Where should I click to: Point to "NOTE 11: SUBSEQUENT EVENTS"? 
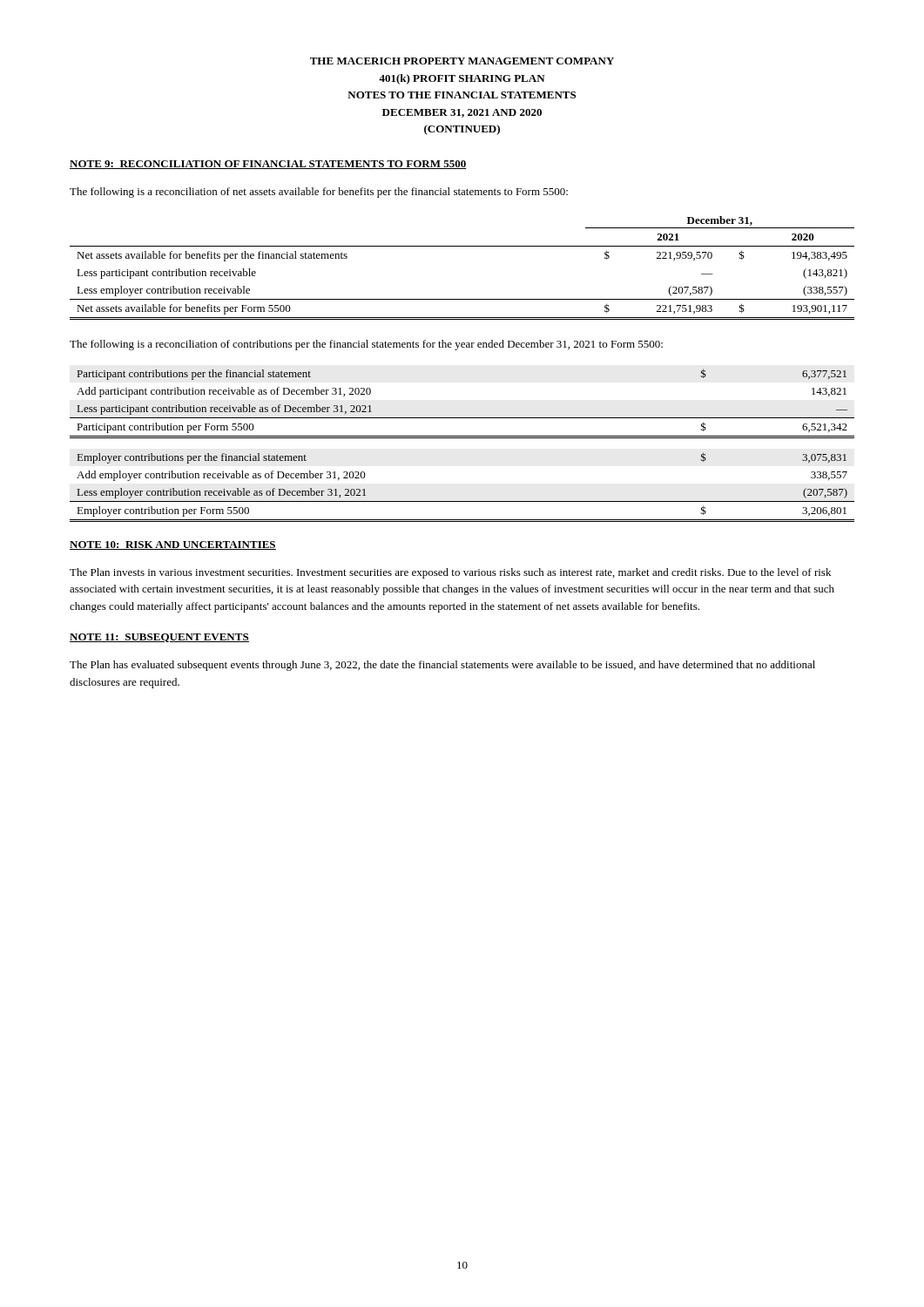[159, 637]
